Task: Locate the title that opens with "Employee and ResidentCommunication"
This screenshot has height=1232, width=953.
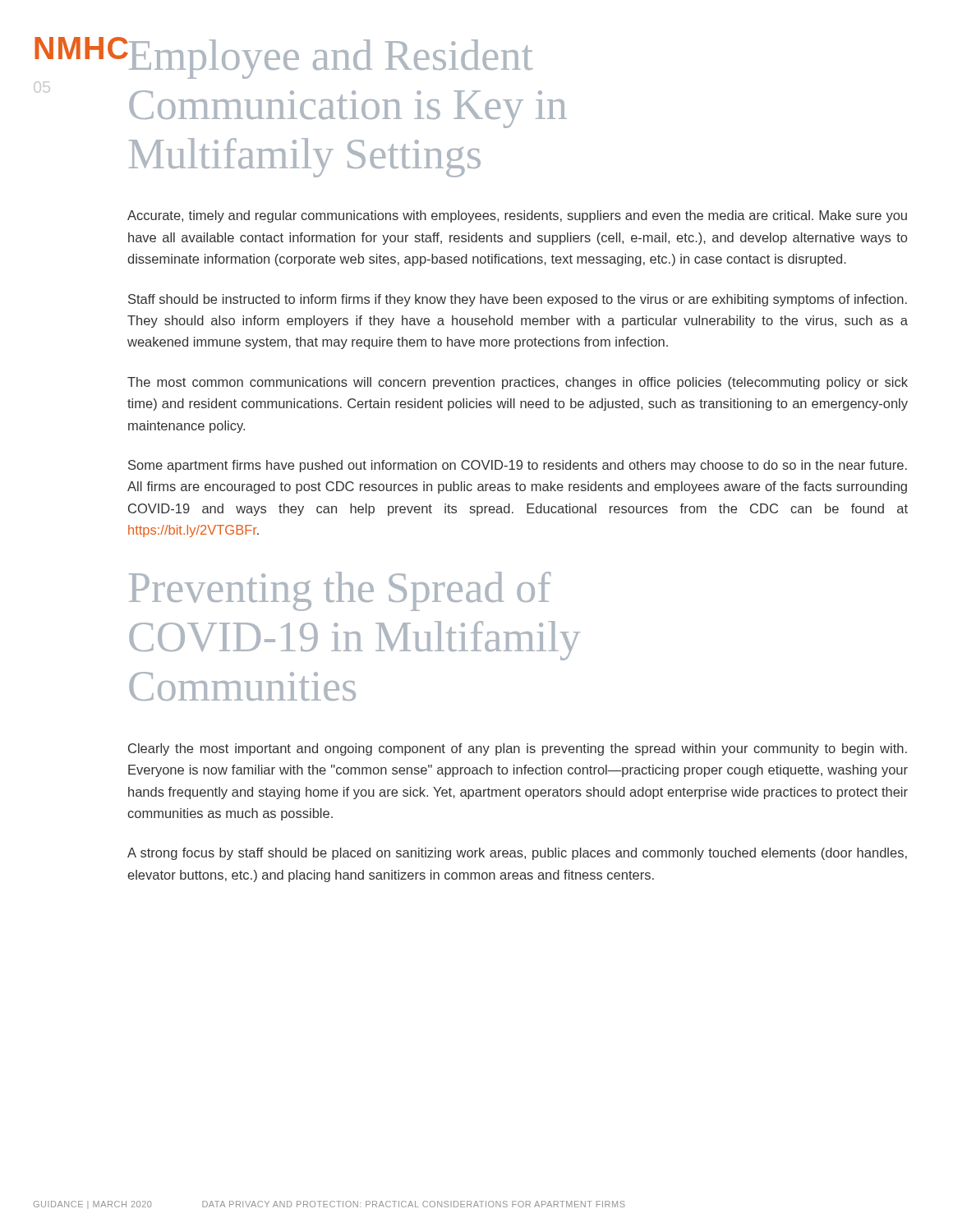Action: click(x=518, y=105)
